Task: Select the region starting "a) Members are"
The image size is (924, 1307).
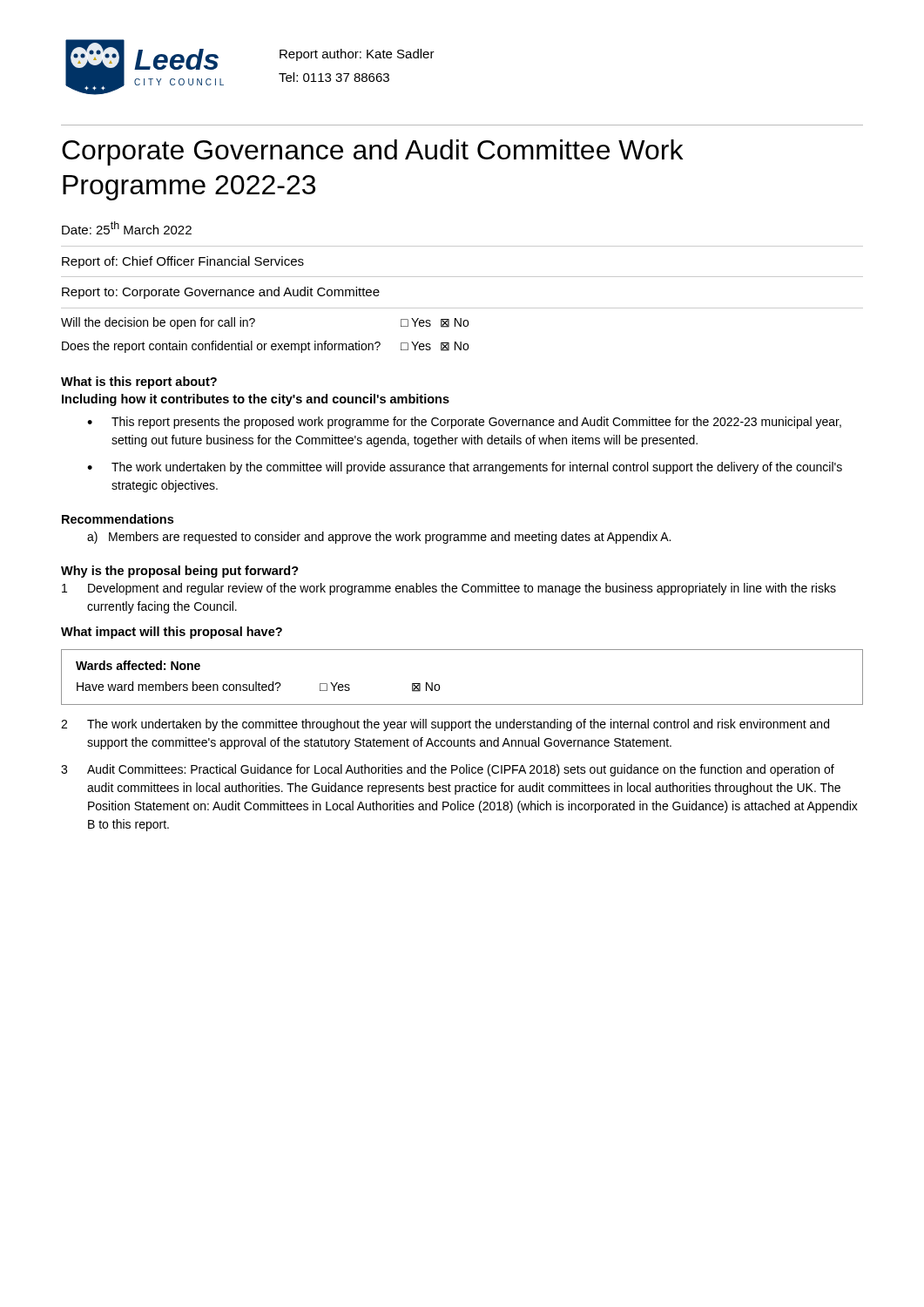Action: pyautogui.click(x=475, y=537)
